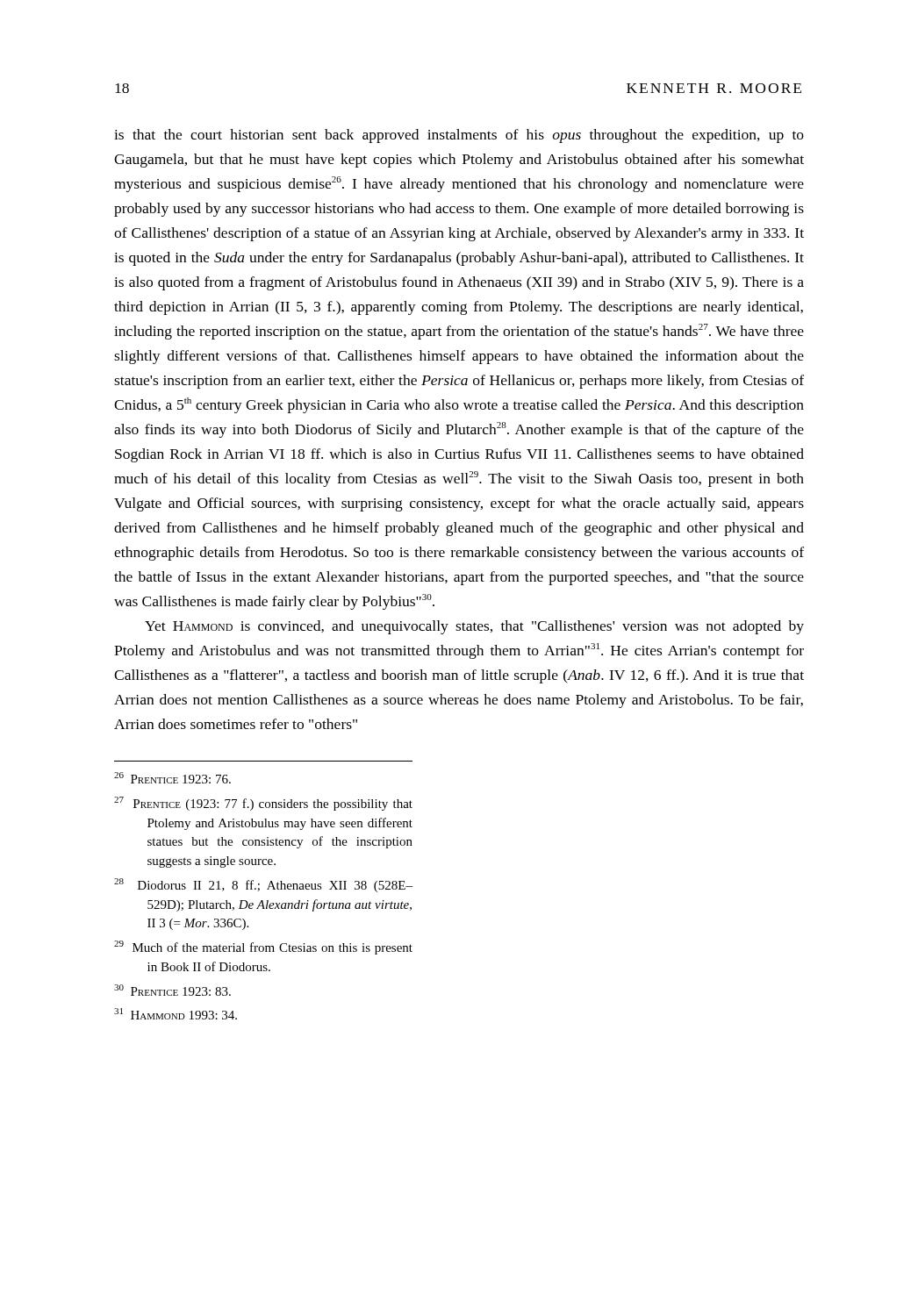Point to the block beginning "27 Prentice (1923:"
The height and width of the screenshot is (1316, 918).
(x=263, y=831)
